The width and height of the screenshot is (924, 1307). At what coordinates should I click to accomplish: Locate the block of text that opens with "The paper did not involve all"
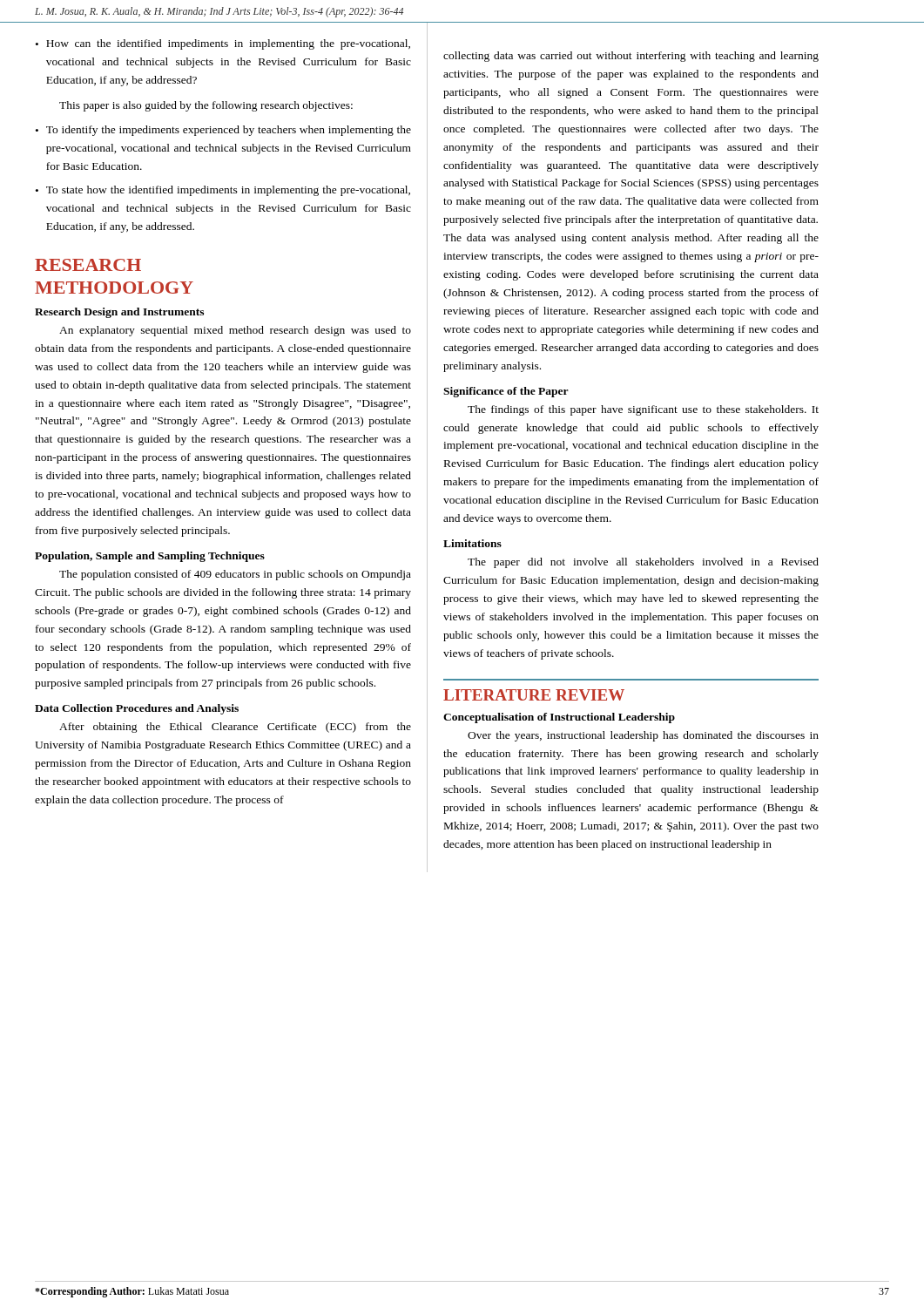(x=631, y=607)
